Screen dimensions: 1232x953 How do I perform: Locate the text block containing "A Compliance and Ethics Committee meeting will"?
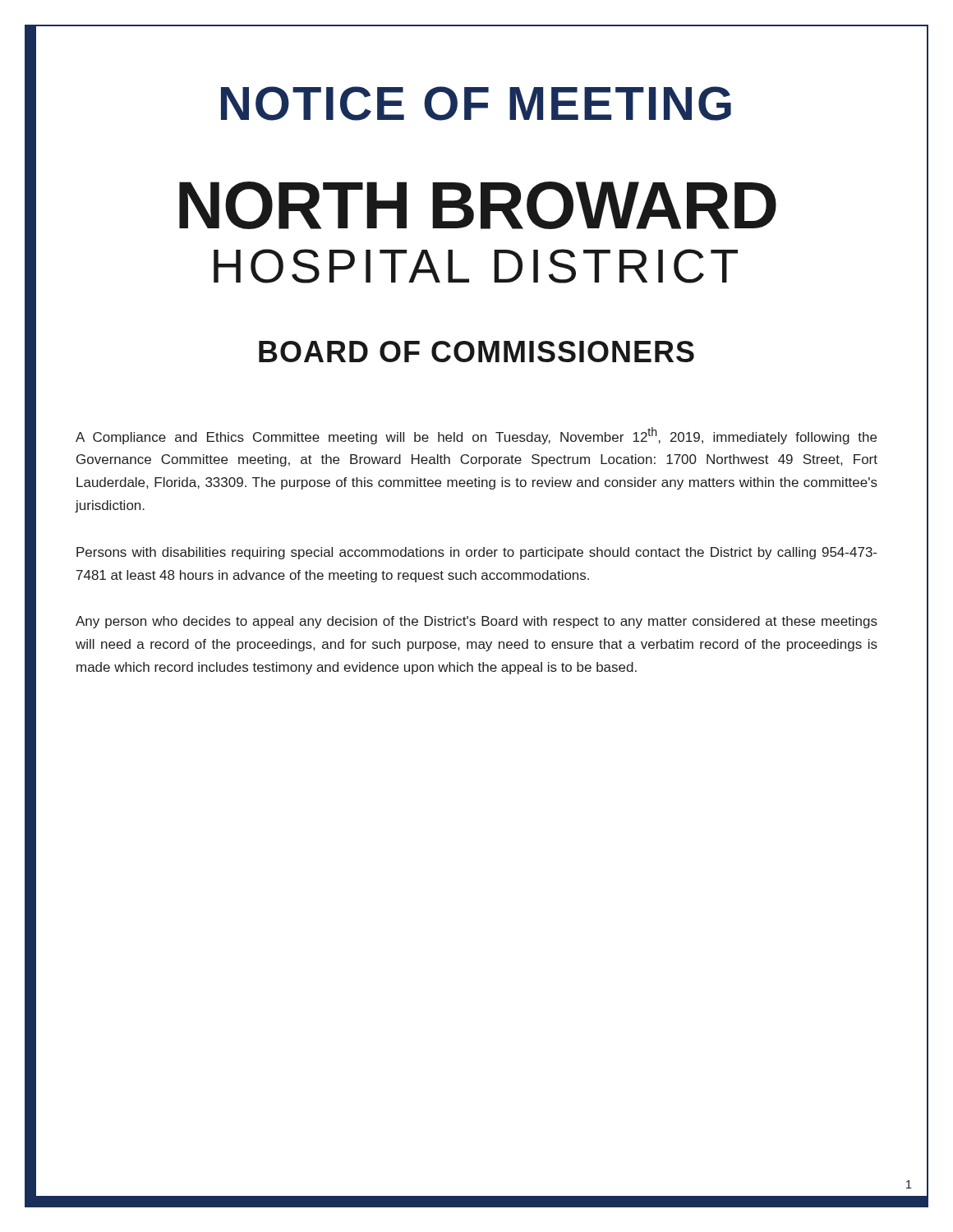(476, 469)
